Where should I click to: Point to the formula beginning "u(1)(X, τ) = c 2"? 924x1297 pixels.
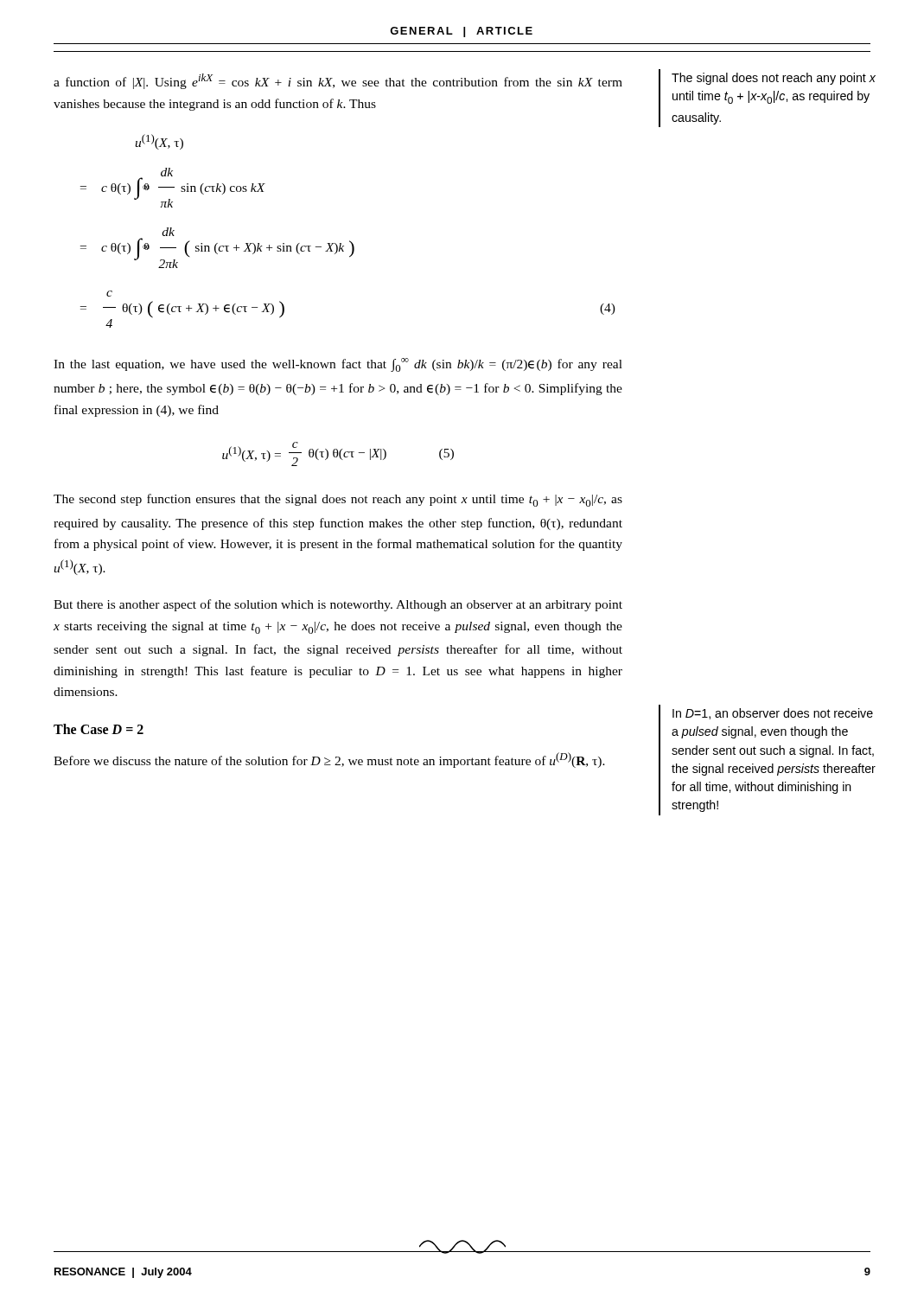coord(338,453)
